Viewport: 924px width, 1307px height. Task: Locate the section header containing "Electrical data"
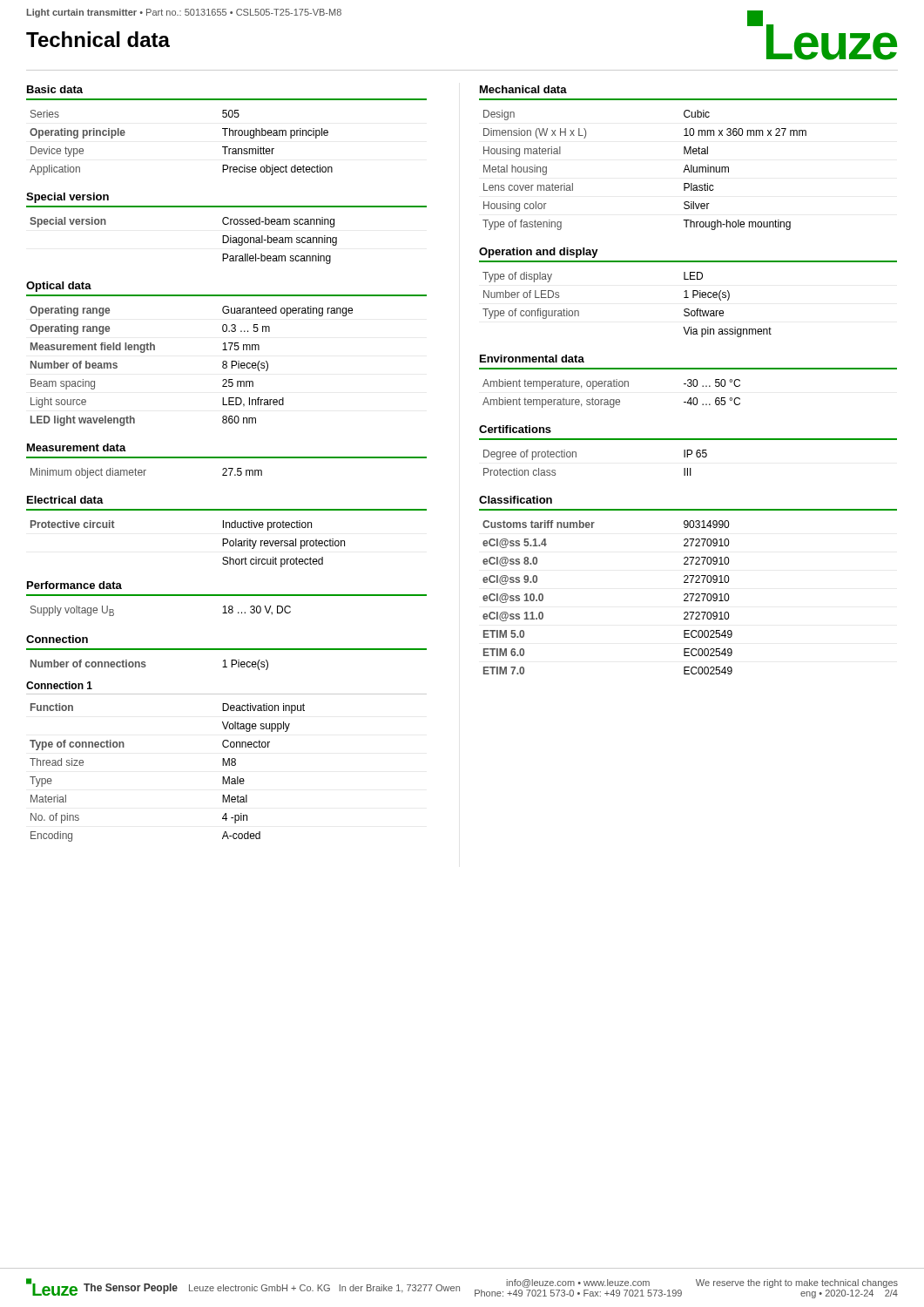(x=65, y=500)
